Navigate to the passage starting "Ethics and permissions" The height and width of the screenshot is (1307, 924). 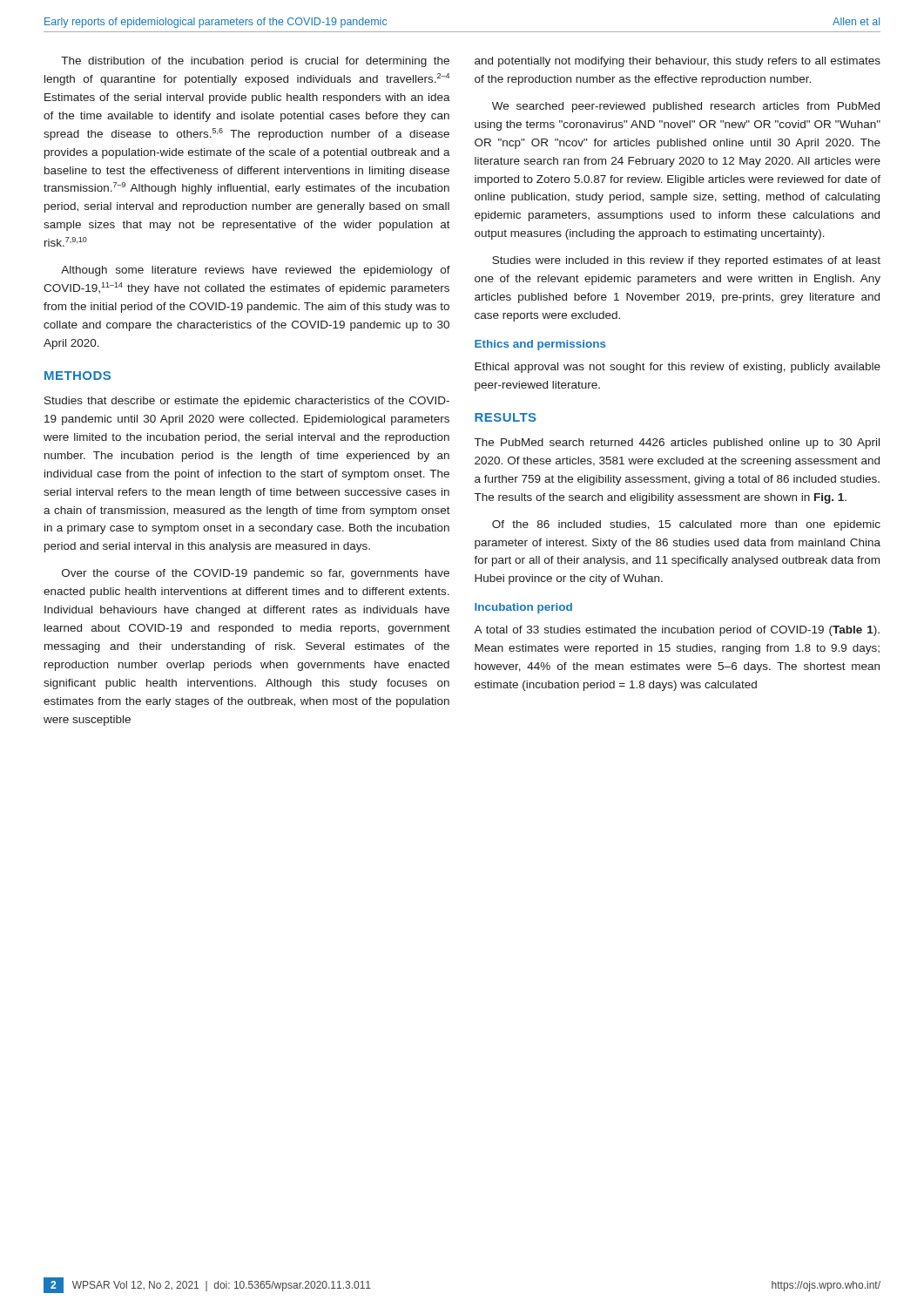point(540,344)
